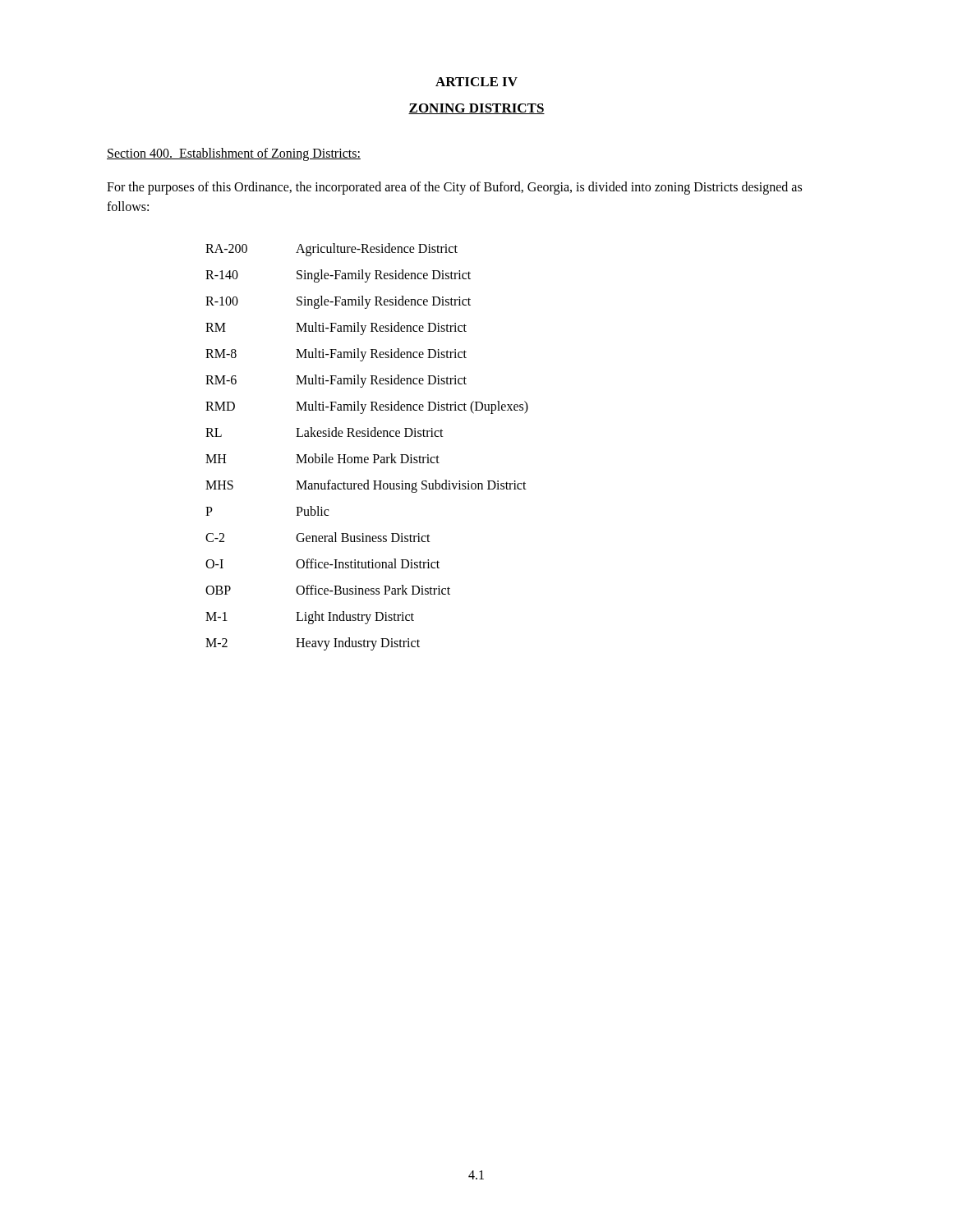
Task: Navigate to the element starting "ARTICLE IV"
Action: pos(476,82)
